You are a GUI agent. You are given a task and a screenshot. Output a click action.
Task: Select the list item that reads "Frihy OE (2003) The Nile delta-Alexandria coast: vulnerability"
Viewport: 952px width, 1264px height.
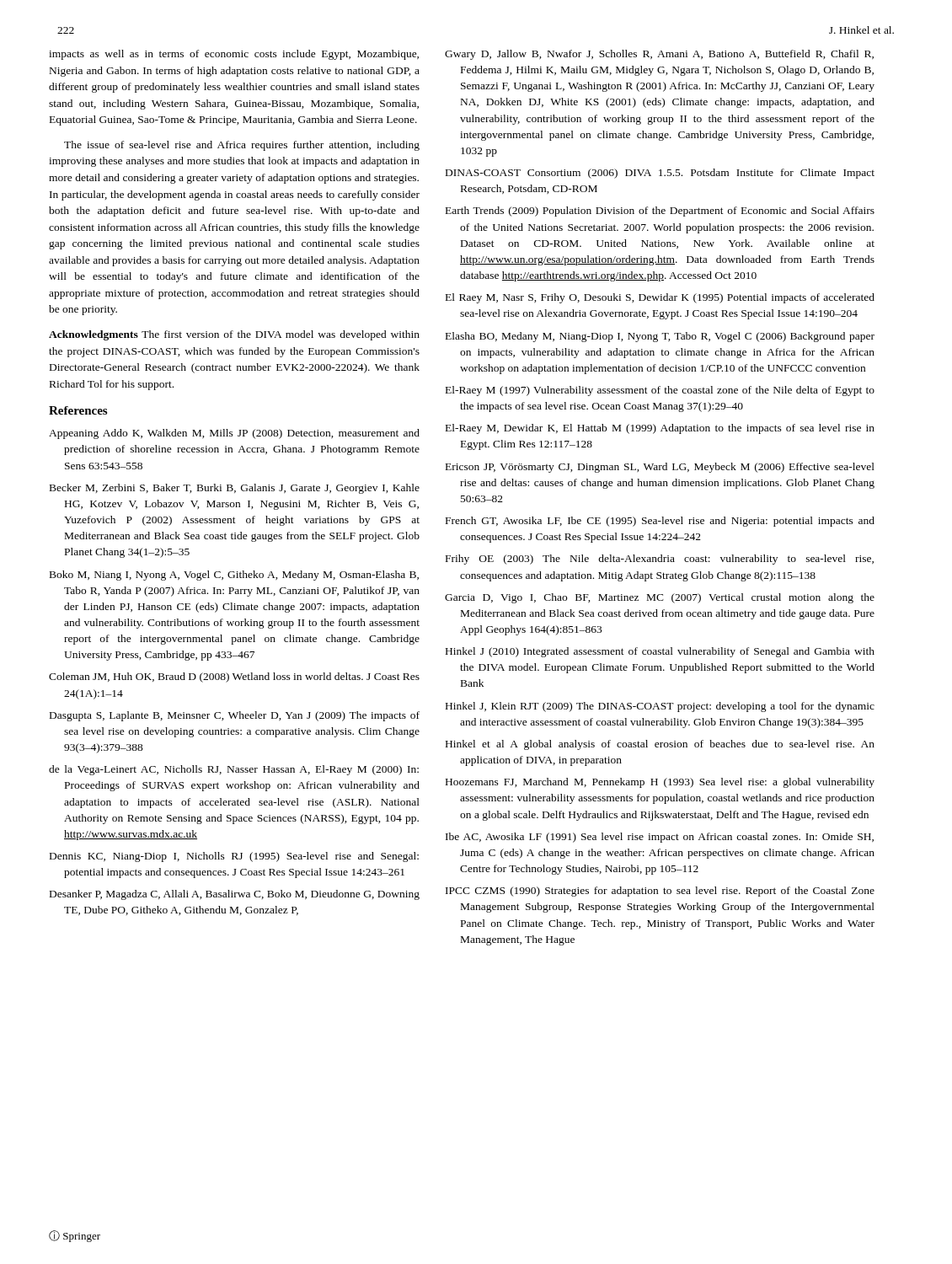660,567
